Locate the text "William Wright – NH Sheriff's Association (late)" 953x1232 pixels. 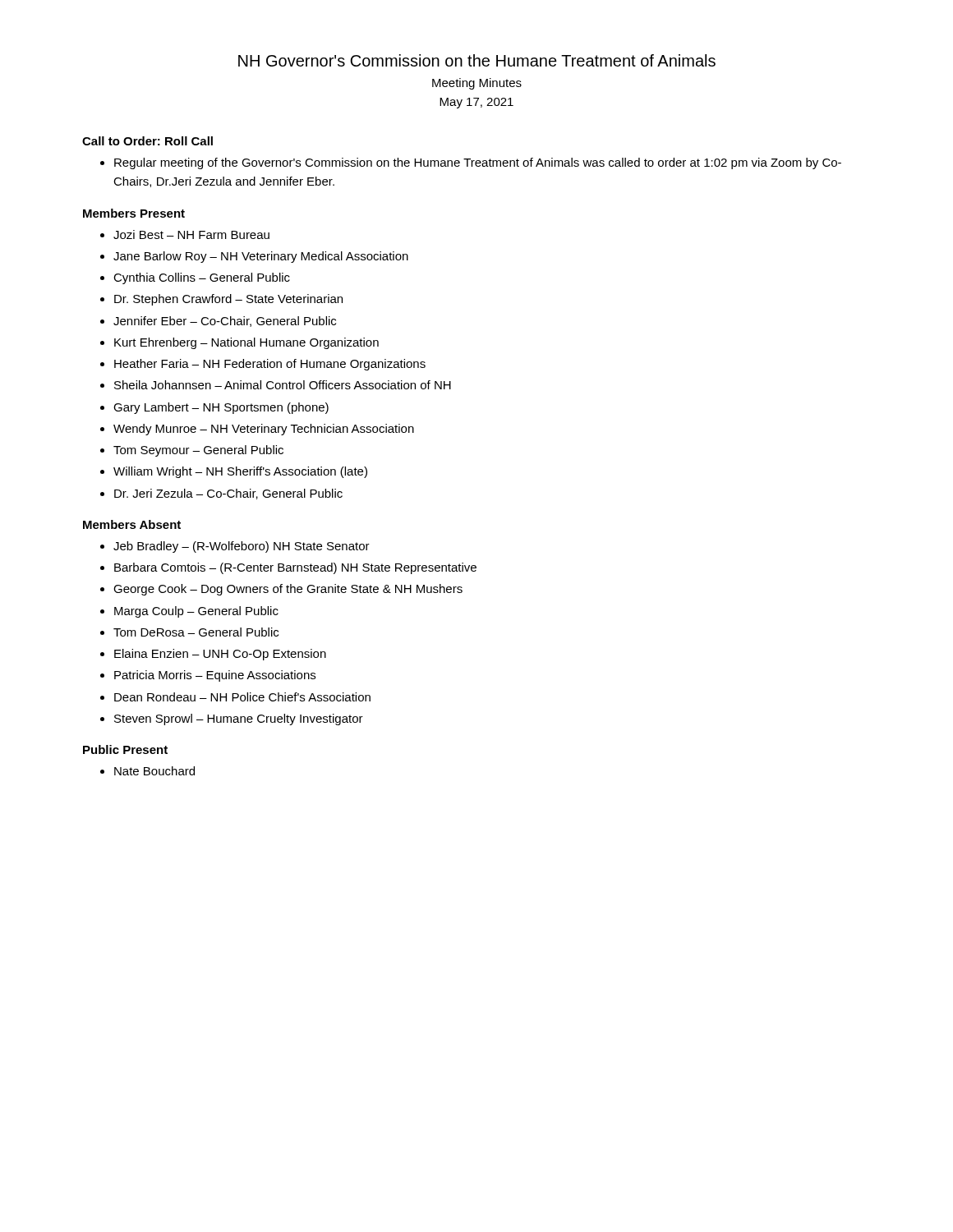pos(240,472)
